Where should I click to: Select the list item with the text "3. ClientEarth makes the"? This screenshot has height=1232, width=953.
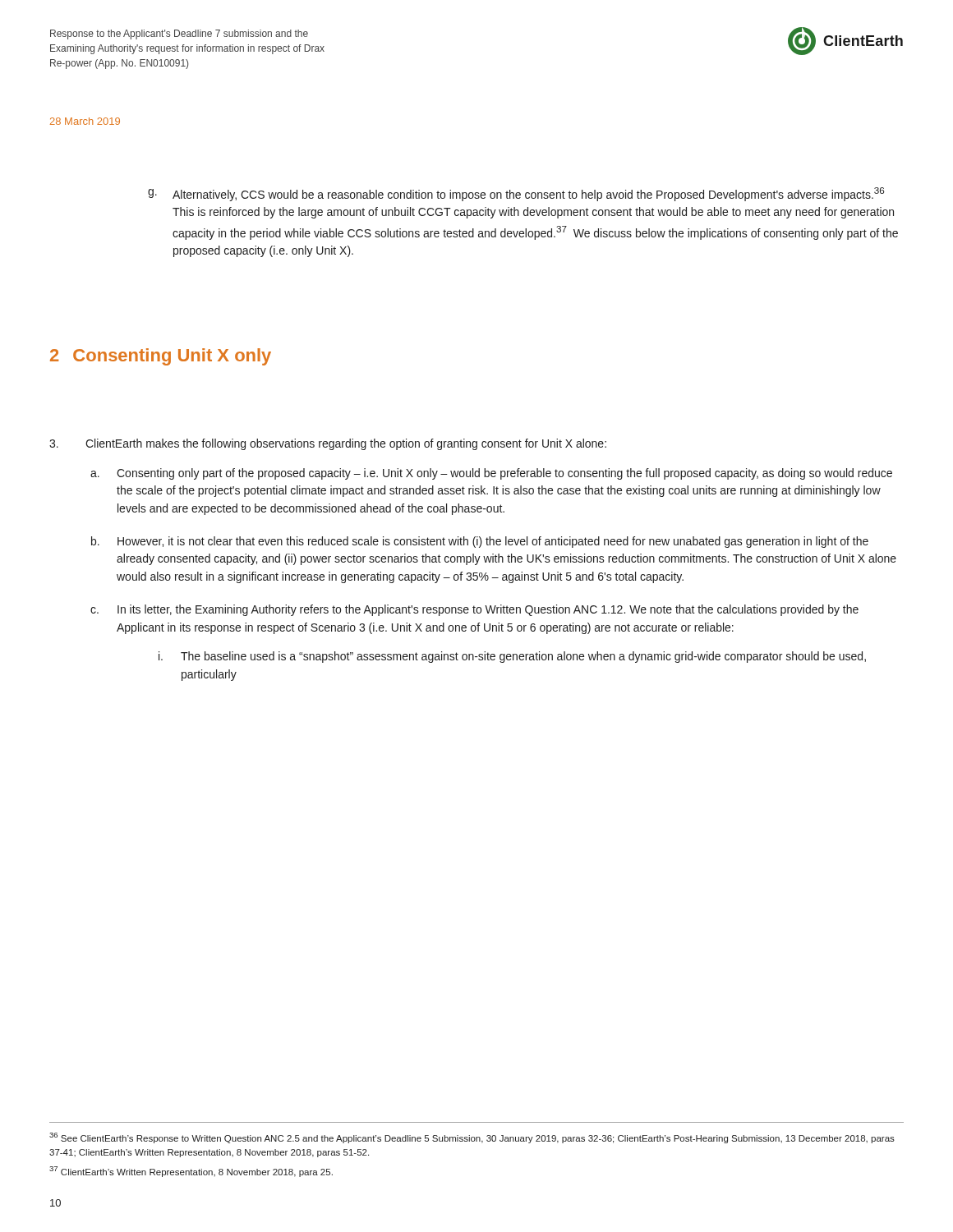pos(328,444)
